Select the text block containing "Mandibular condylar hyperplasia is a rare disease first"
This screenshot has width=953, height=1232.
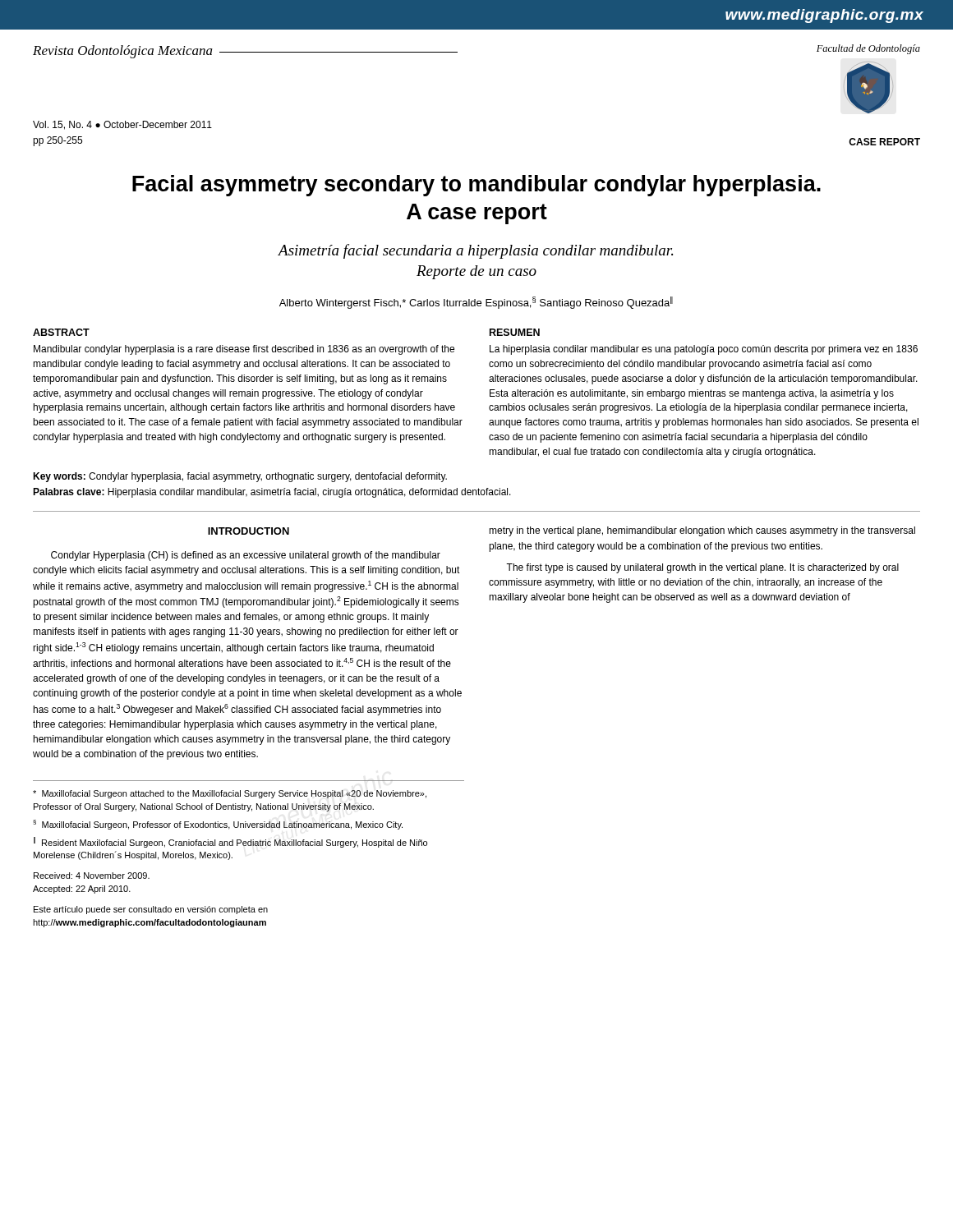click(x=248, y=393)
